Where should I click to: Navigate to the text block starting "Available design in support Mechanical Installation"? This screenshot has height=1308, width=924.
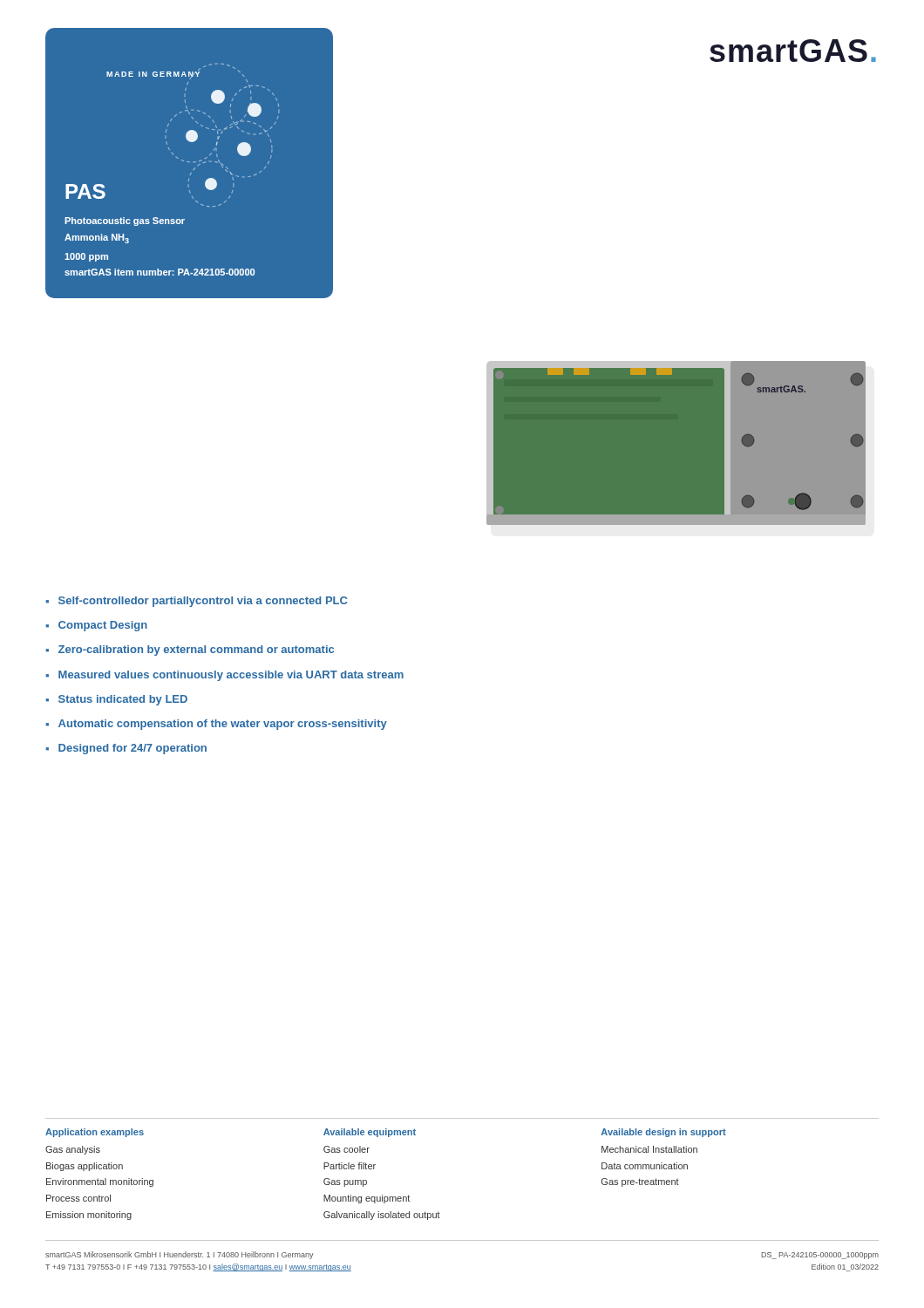[x=663, y=1133]
